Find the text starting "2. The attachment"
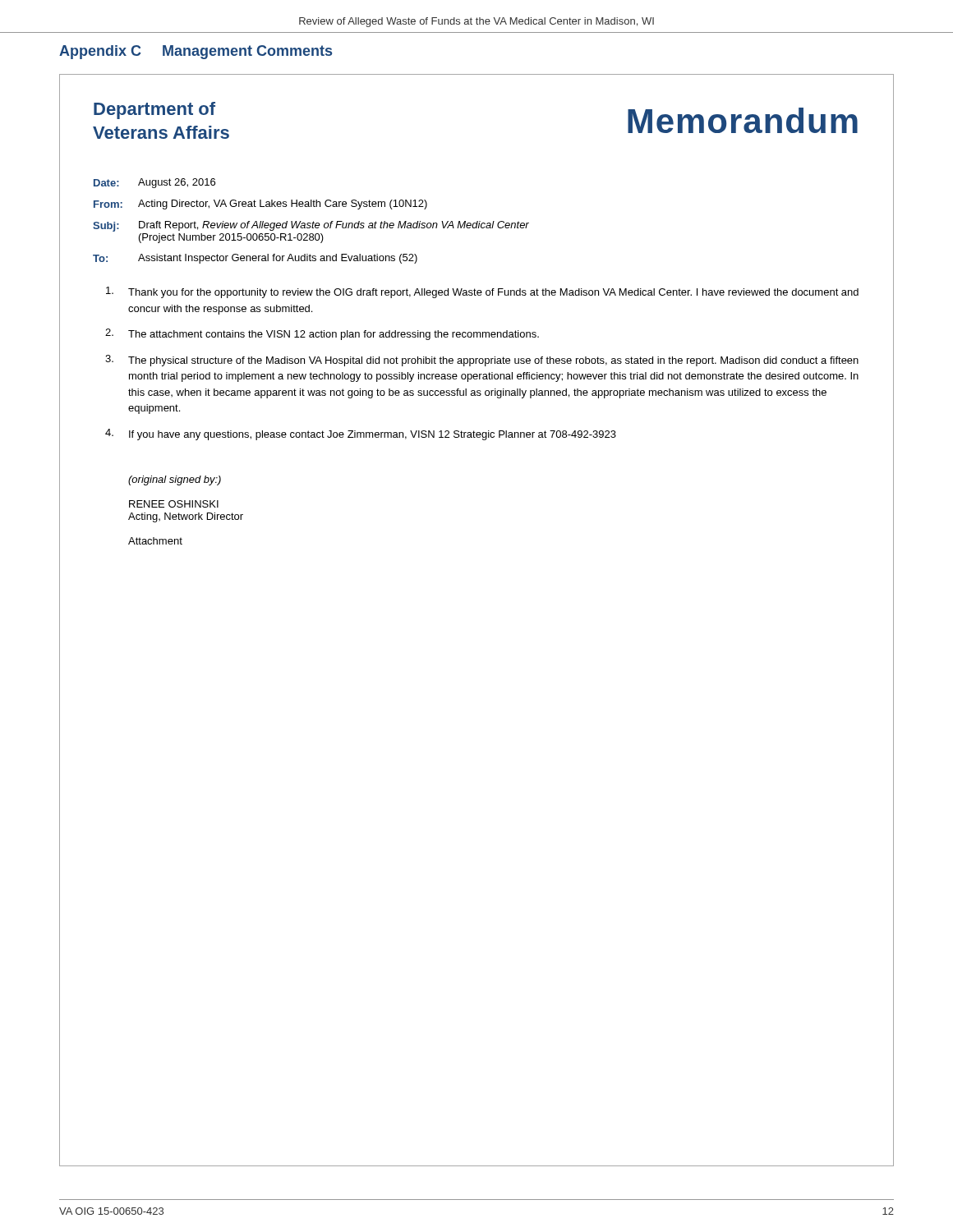Image resolution: width=953 pixels, height=1232 pixels. click(x=483, y=334)
